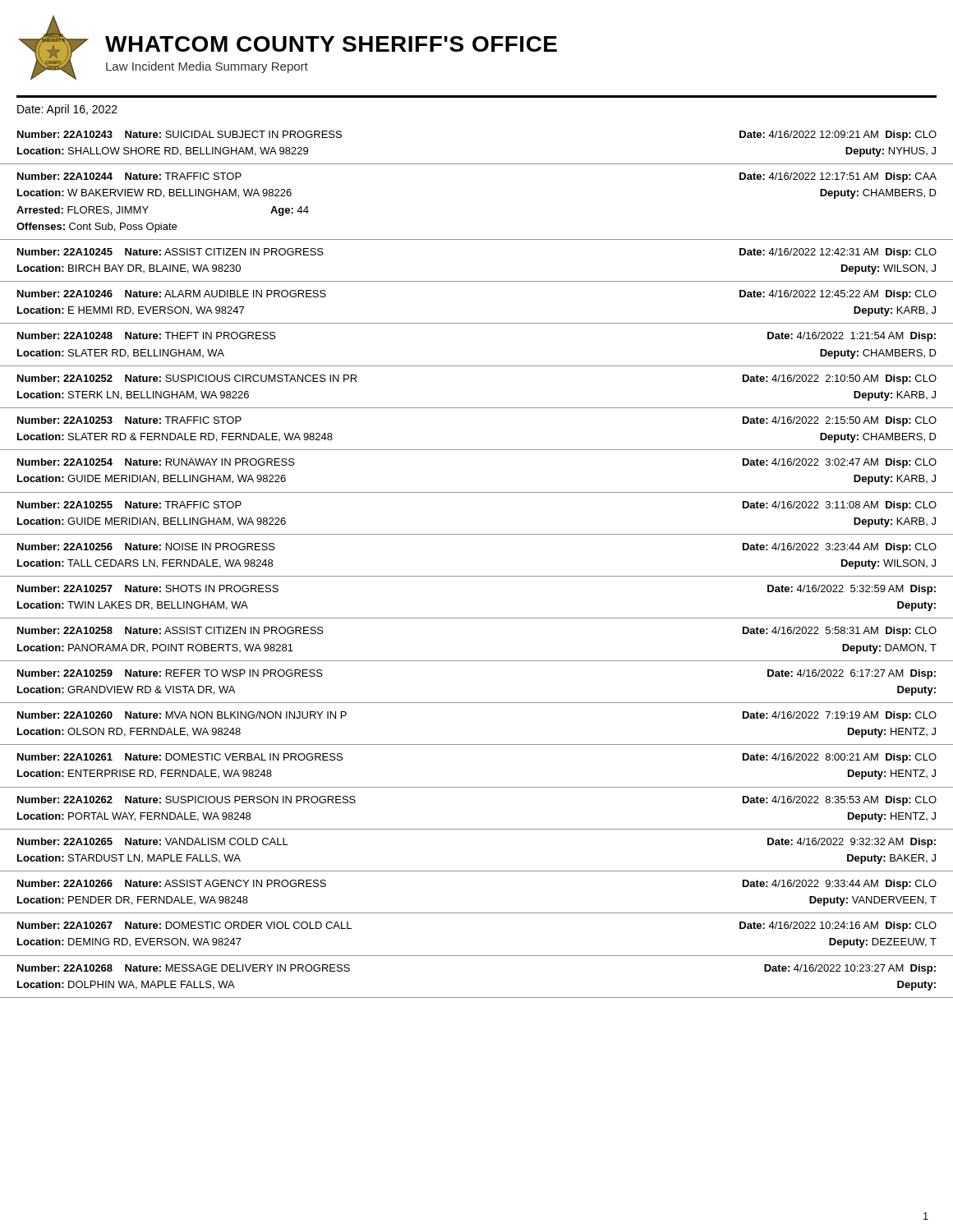953x1232 pixels.
Task: Select the list item that reads "Number: 22A10248 Nature: THEFT IN"
Action: click(x=70, y=337)
